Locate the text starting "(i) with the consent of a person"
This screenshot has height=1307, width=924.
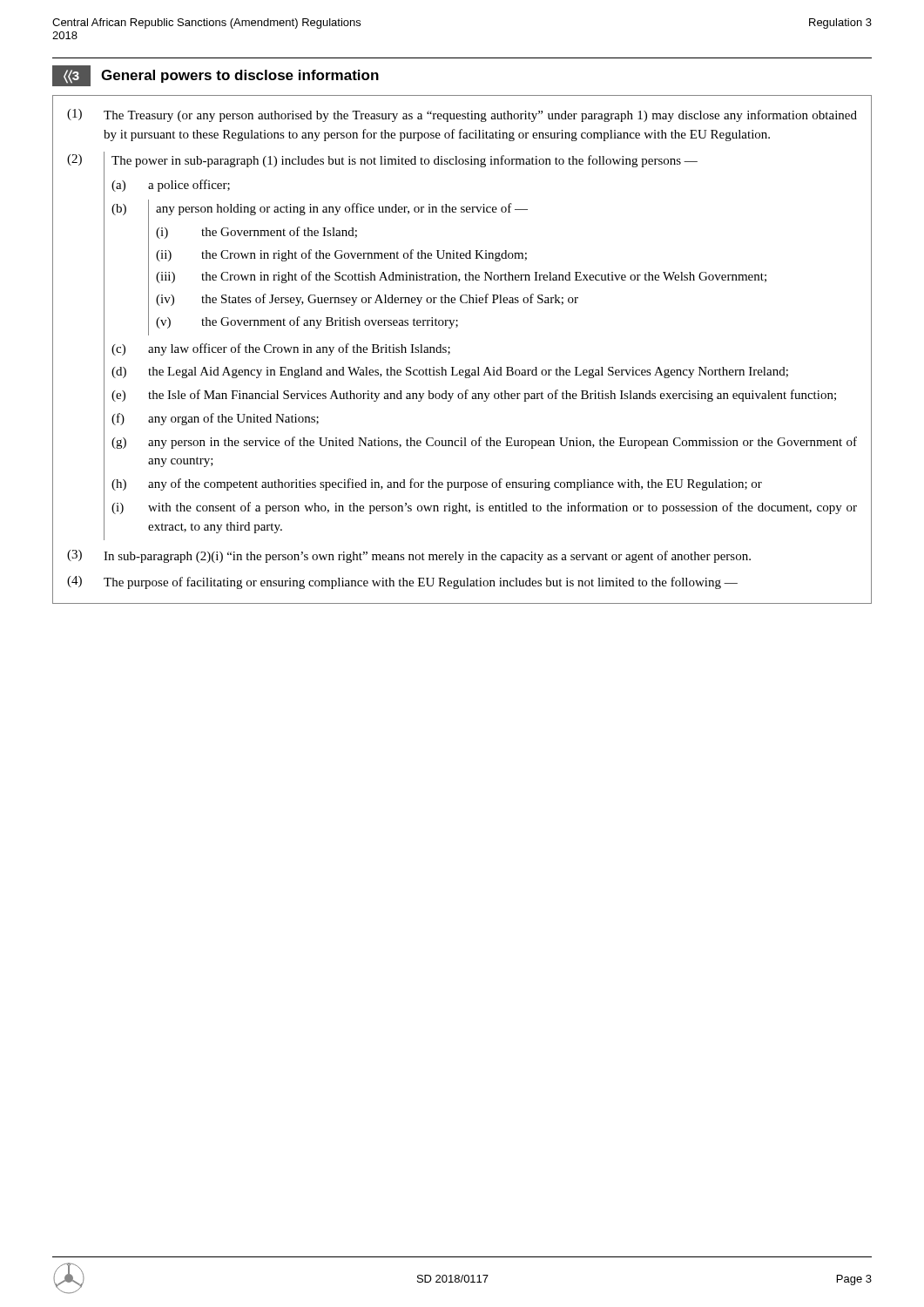[x=484, y=517]
